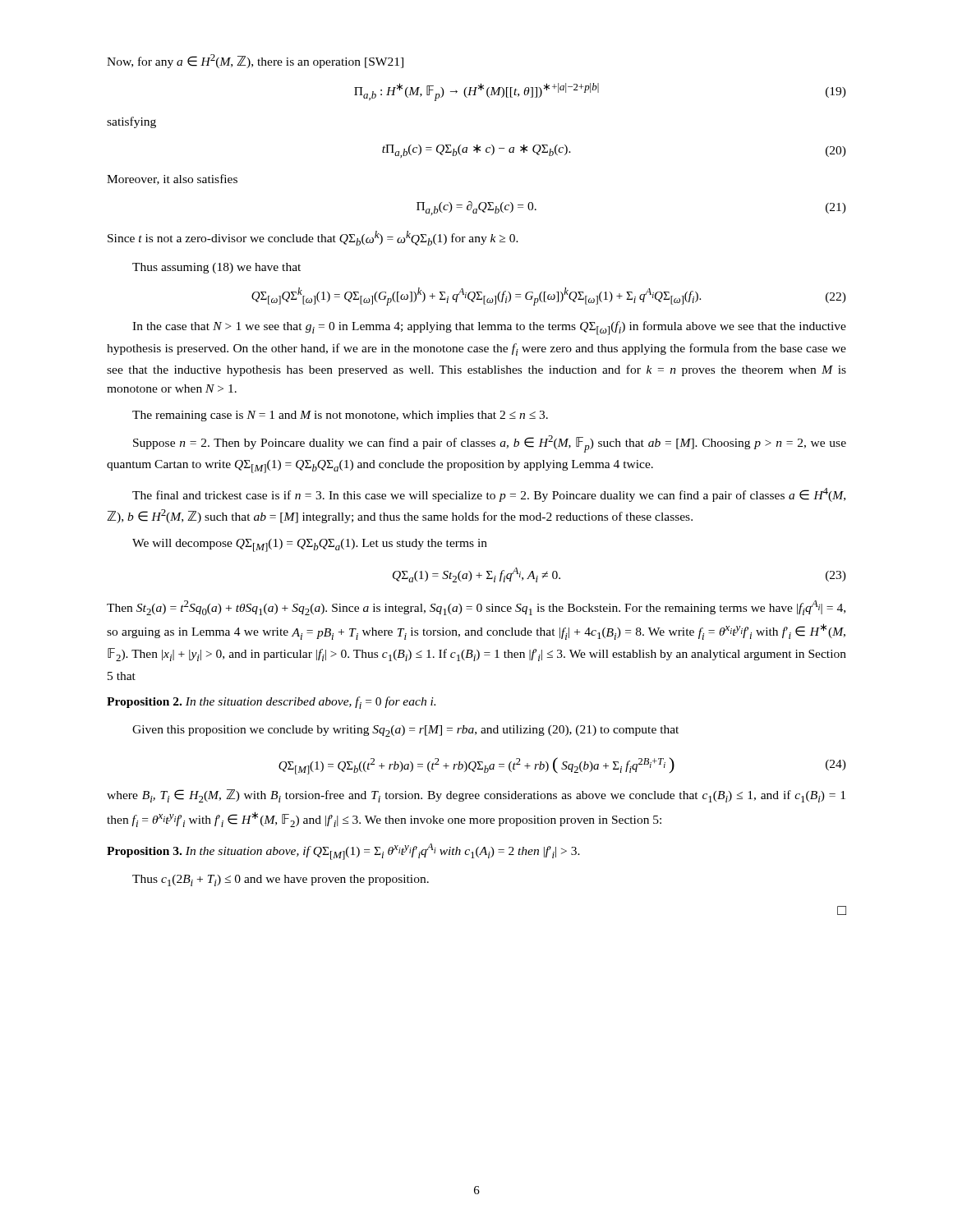Viewport: 953px width, 1232px height.
Task: Point to the block starting "Proposition 2. In the situation described above, fi"
Action: 271,703
